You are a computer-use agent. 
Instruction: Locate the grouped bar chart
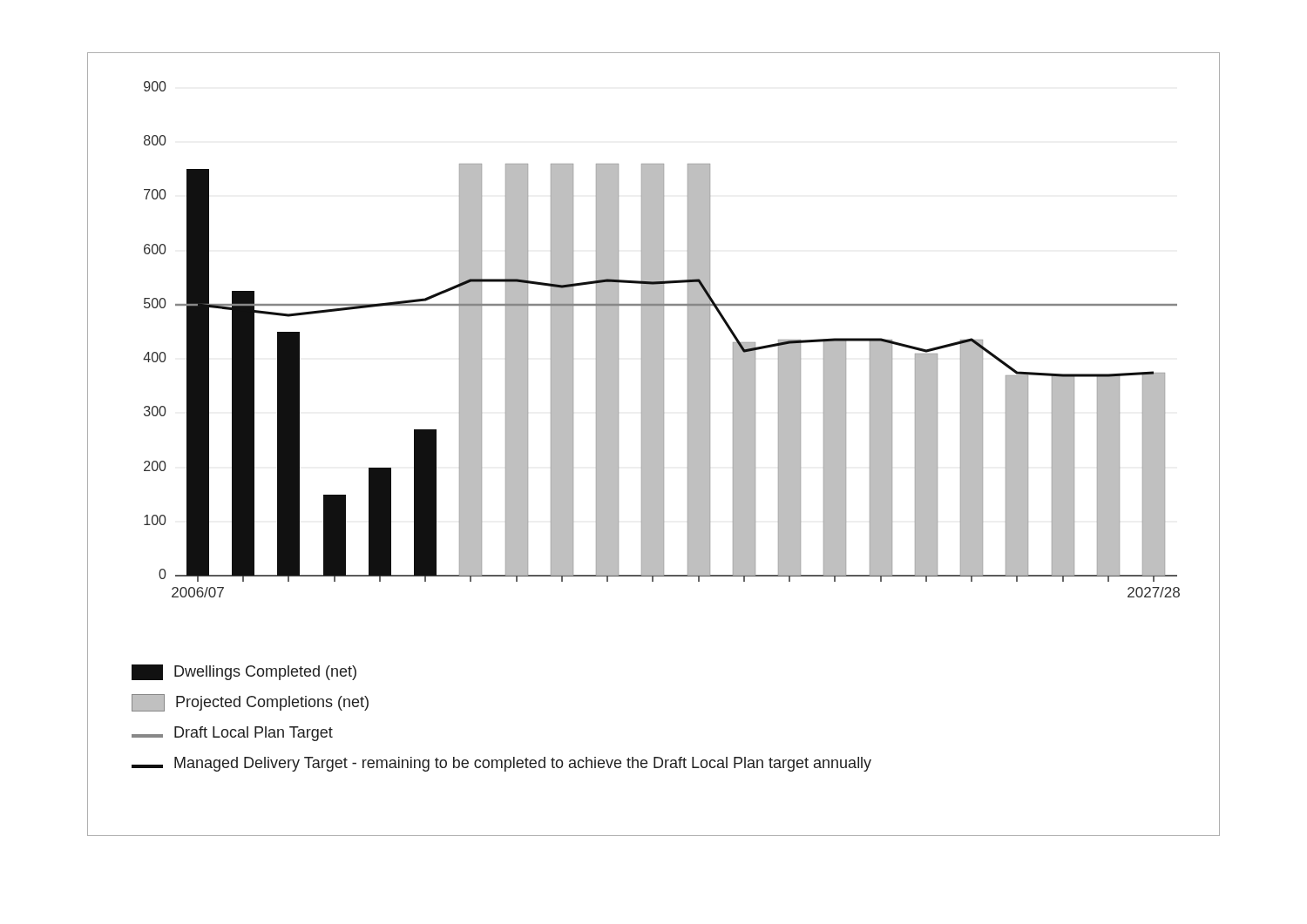tap(654, 367)
